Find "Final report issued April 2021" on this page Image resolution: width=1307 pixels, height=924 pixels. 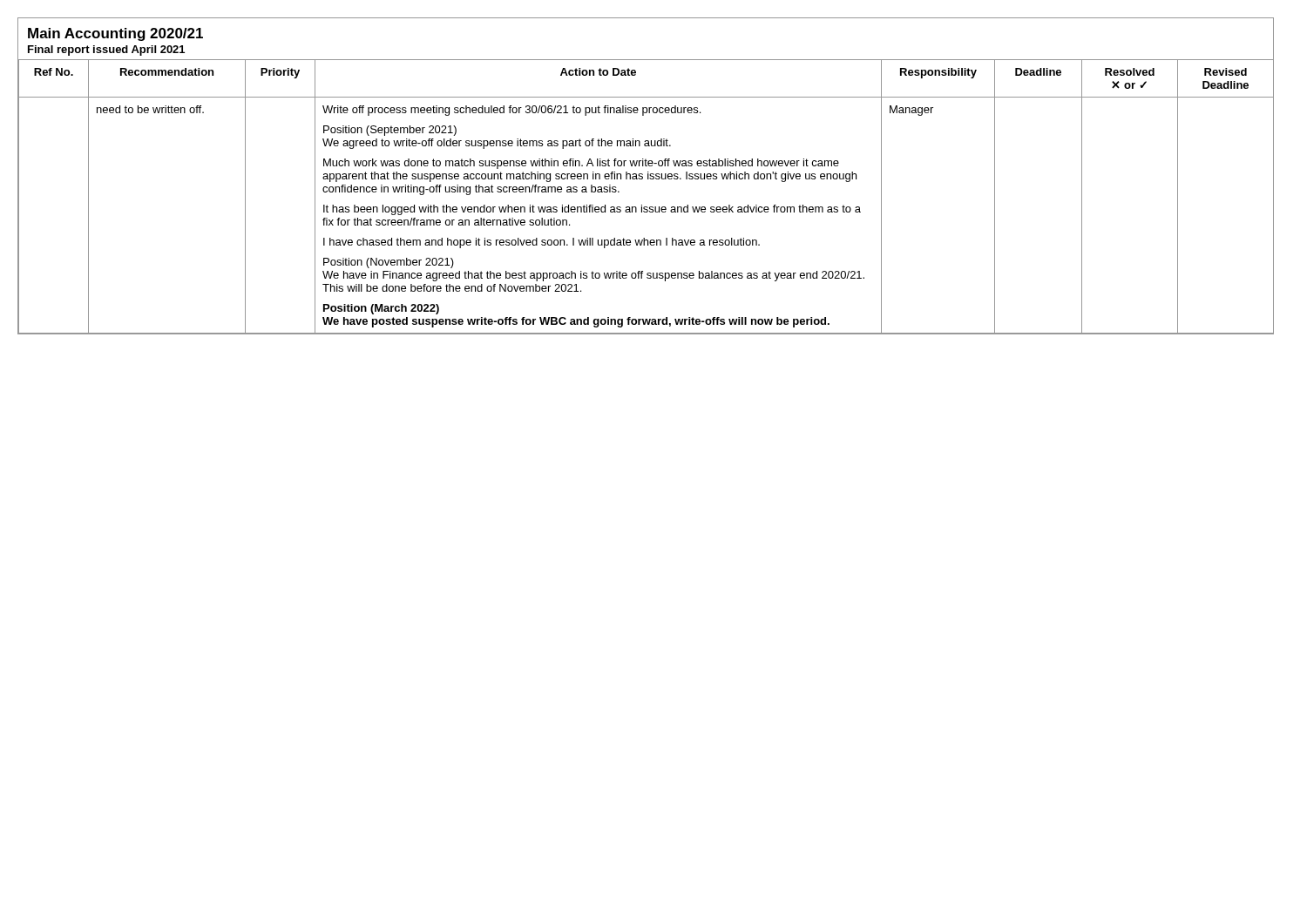click(106, 49)
